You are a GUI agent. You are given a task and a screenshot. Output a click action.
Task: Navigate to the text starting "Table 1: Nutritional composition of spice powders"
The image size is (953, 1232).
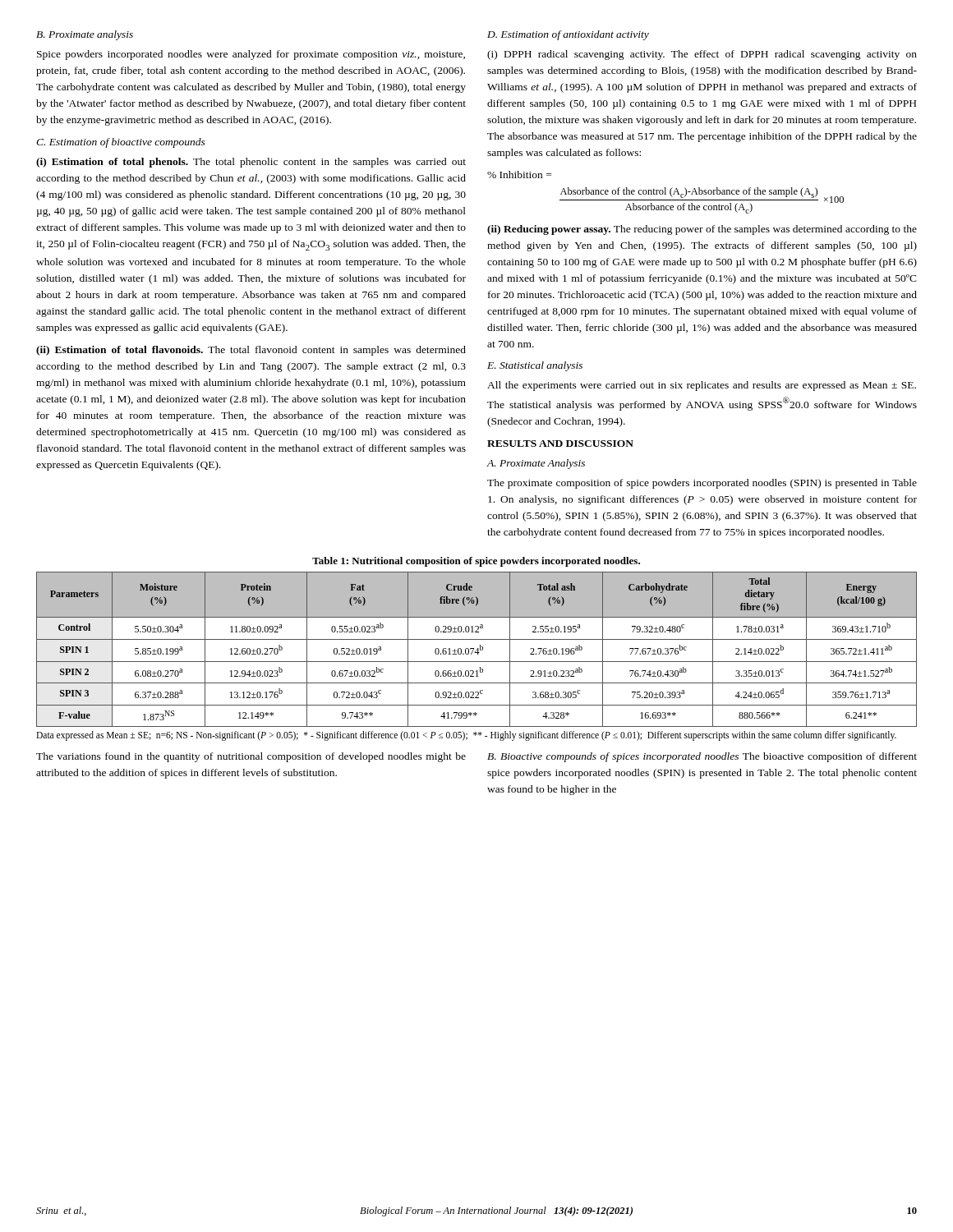(x=476, y=560)
